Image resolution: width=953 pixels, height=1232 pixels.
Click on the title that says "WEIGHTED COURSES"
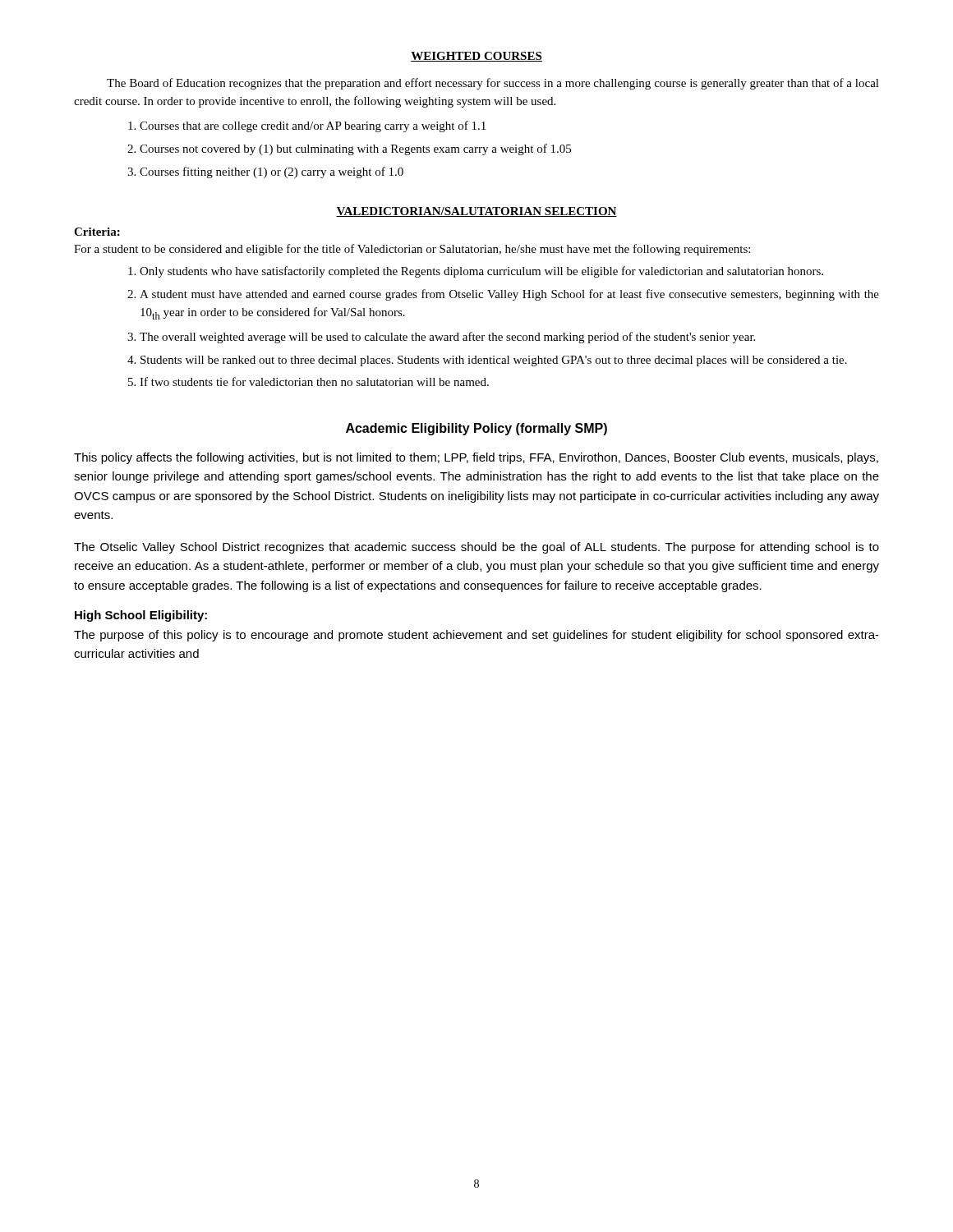coord(476,56)
